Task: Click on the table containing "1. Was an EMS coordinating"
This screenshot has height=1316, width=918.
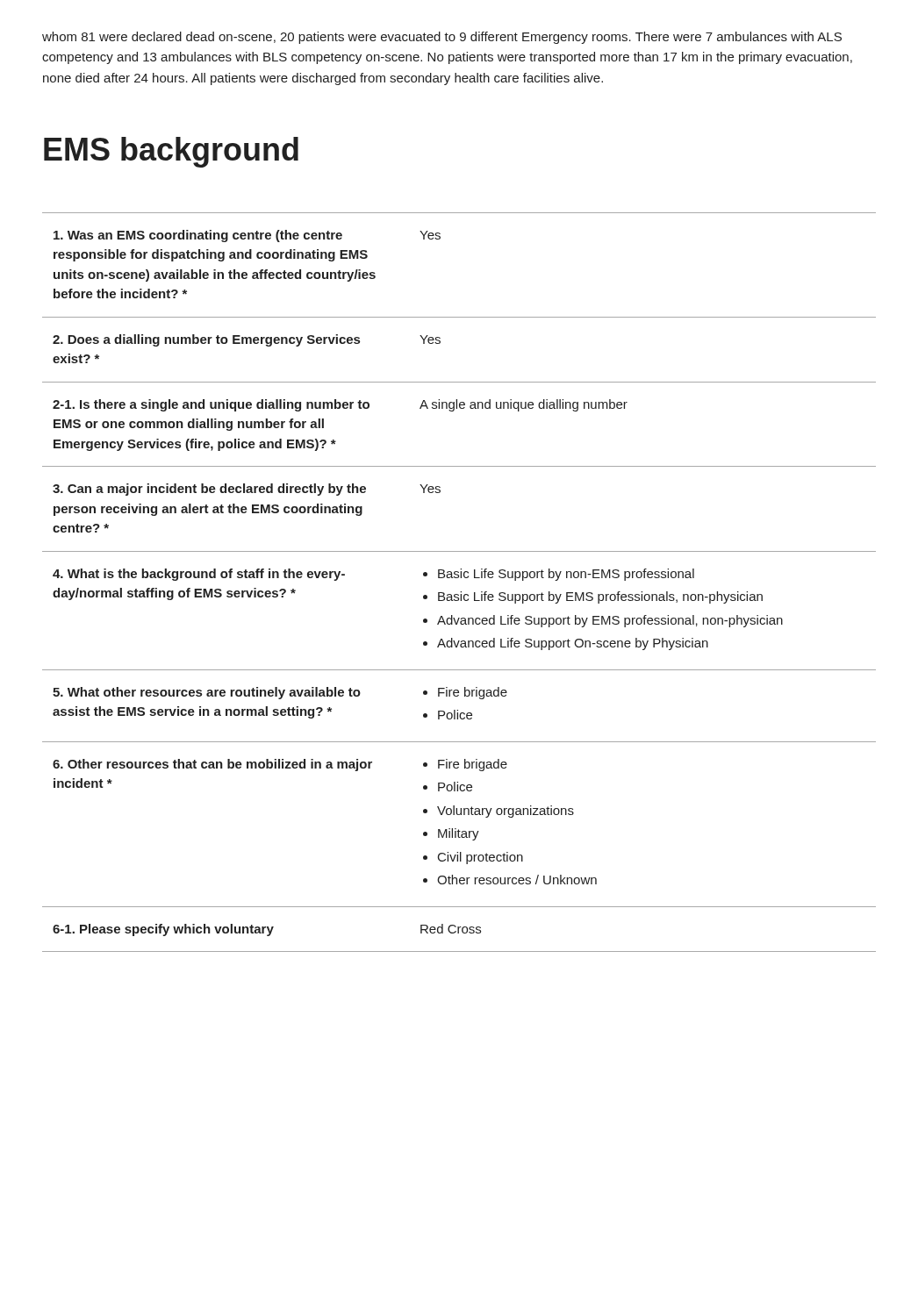Action: [459, 582]
